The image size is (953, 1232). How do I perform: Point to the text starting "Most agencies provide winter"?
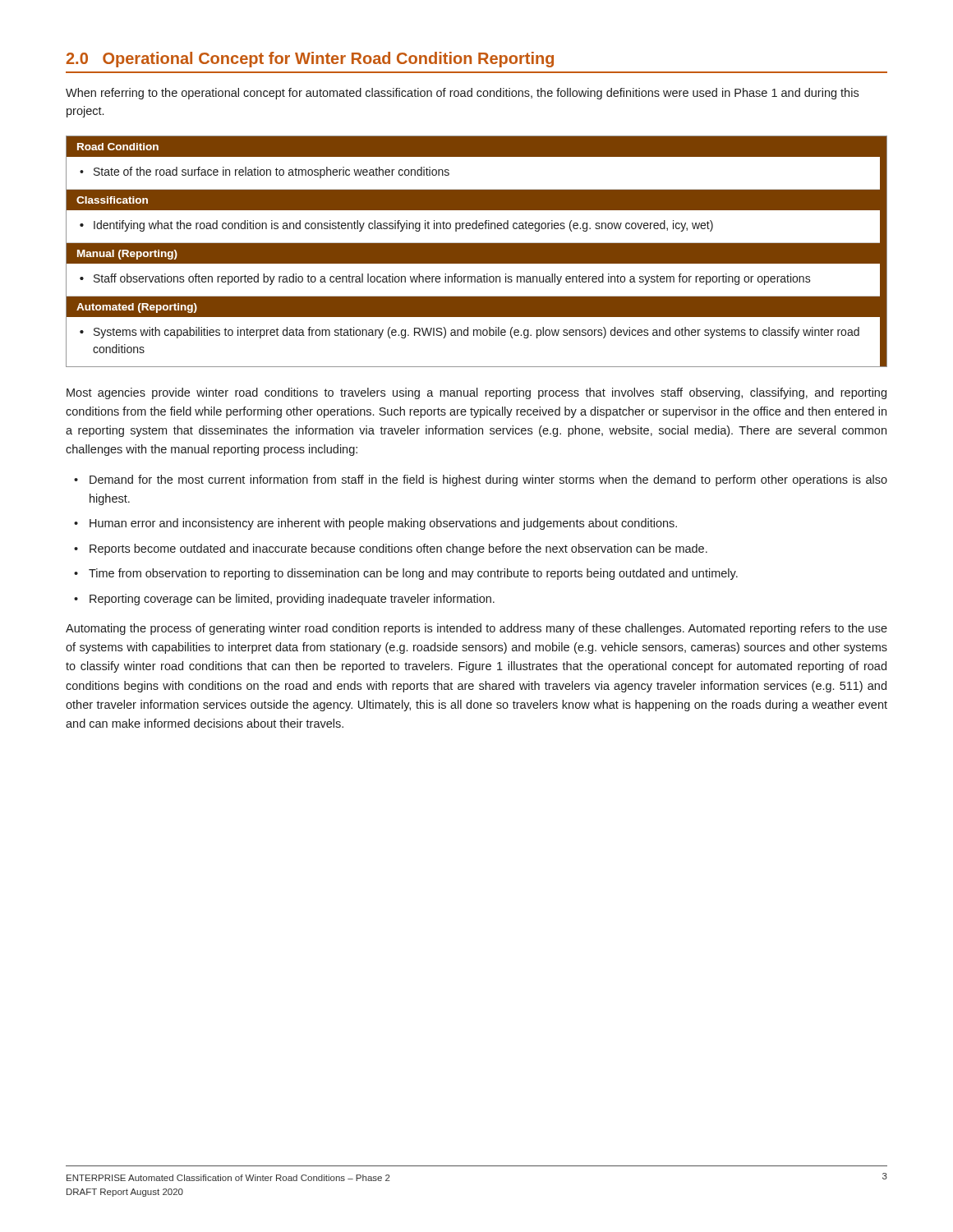(x=476, y=421)
